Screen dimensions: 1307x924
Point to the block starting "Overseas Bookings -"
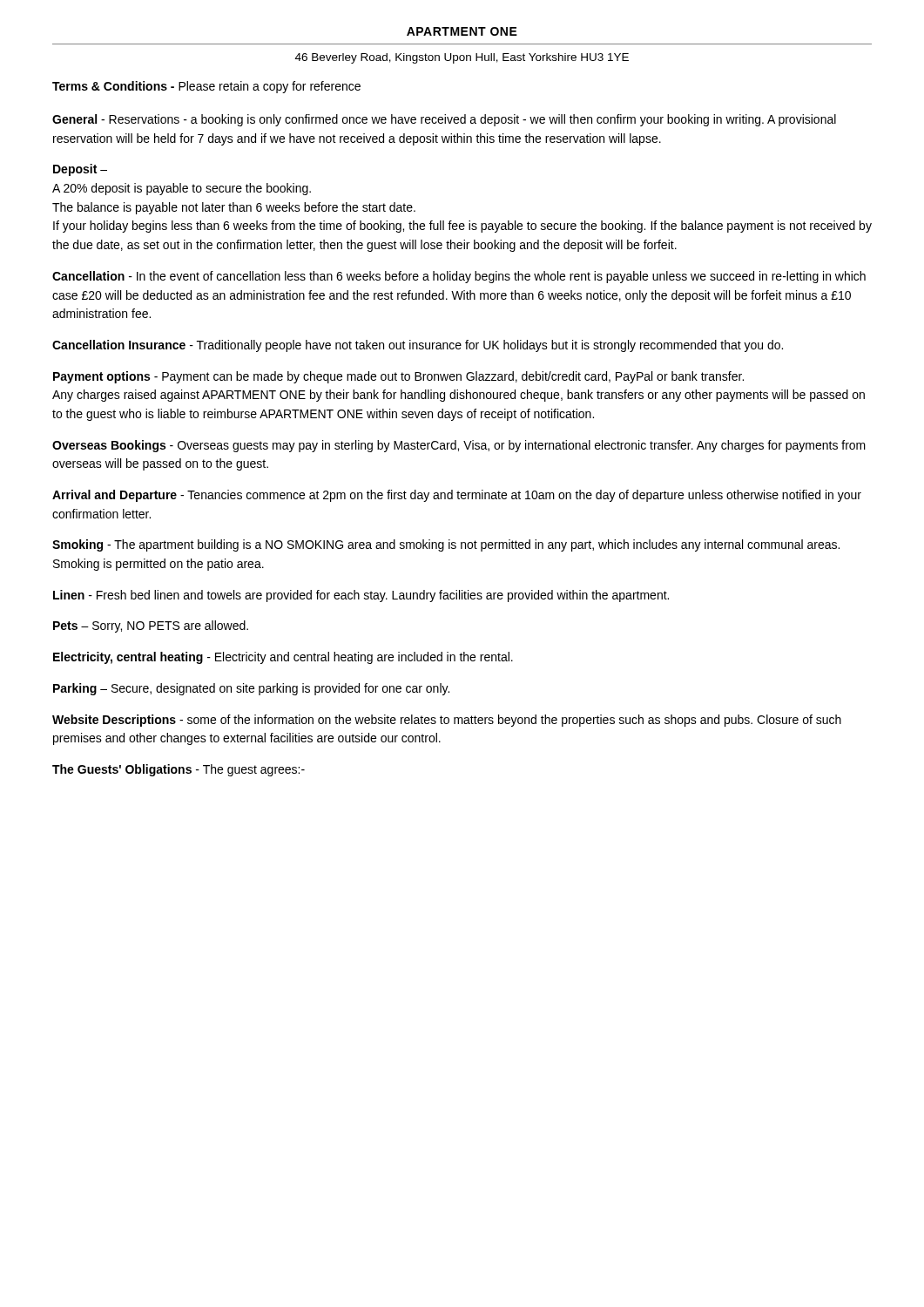pyautogui.click(x=459, y=454)
